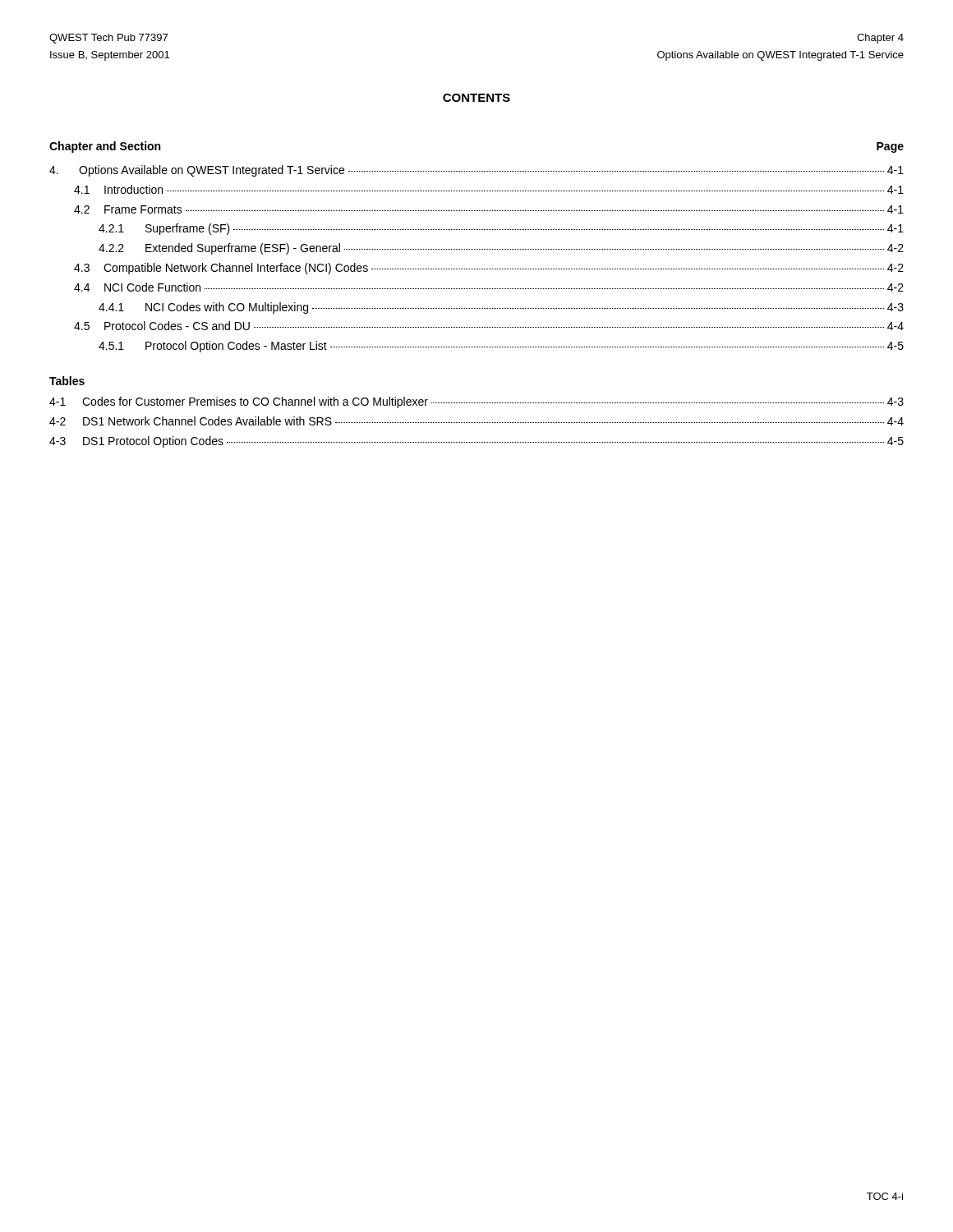Where does it say "4.4 NCI Code Function 4-2"?
Viewport: 953px width, 1232px height.
coord(489,288)
